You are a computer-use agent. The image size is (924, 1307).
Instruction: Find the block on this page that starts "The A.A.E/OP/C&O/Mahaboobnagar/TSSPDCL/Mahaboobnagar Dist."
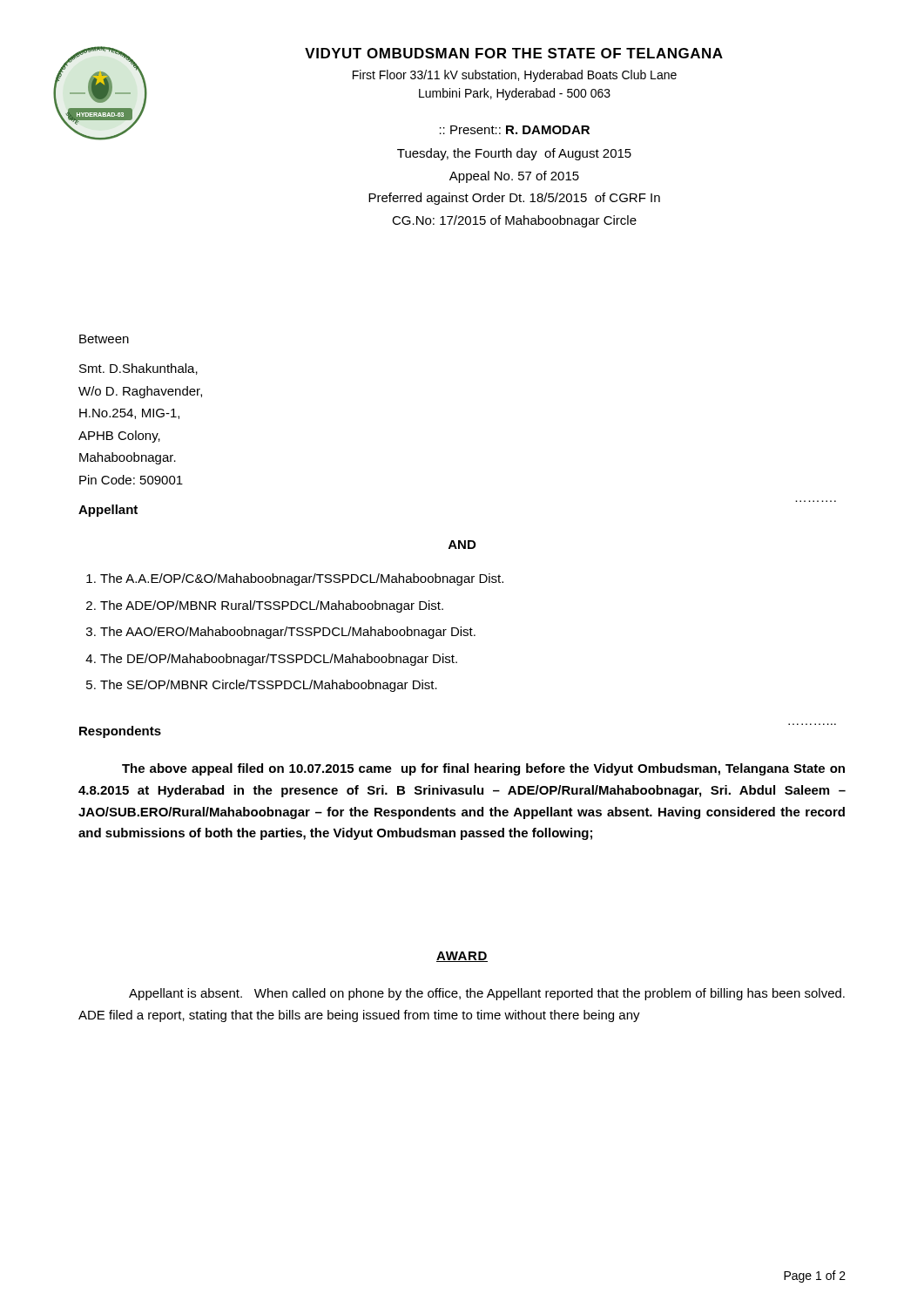[x=462, y=632]
